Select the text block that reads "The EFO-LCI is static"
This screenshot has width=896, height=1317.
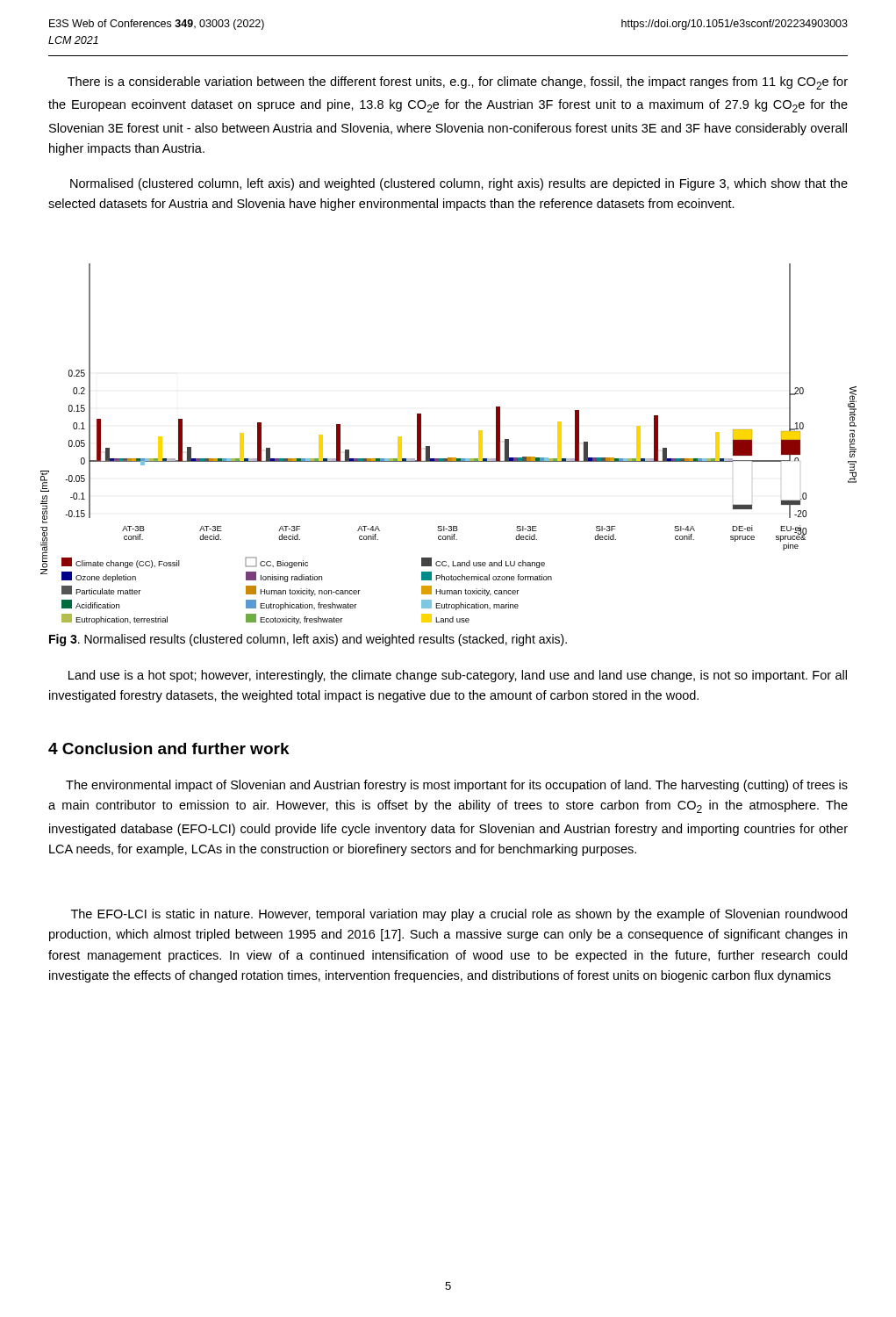point(448,945)
